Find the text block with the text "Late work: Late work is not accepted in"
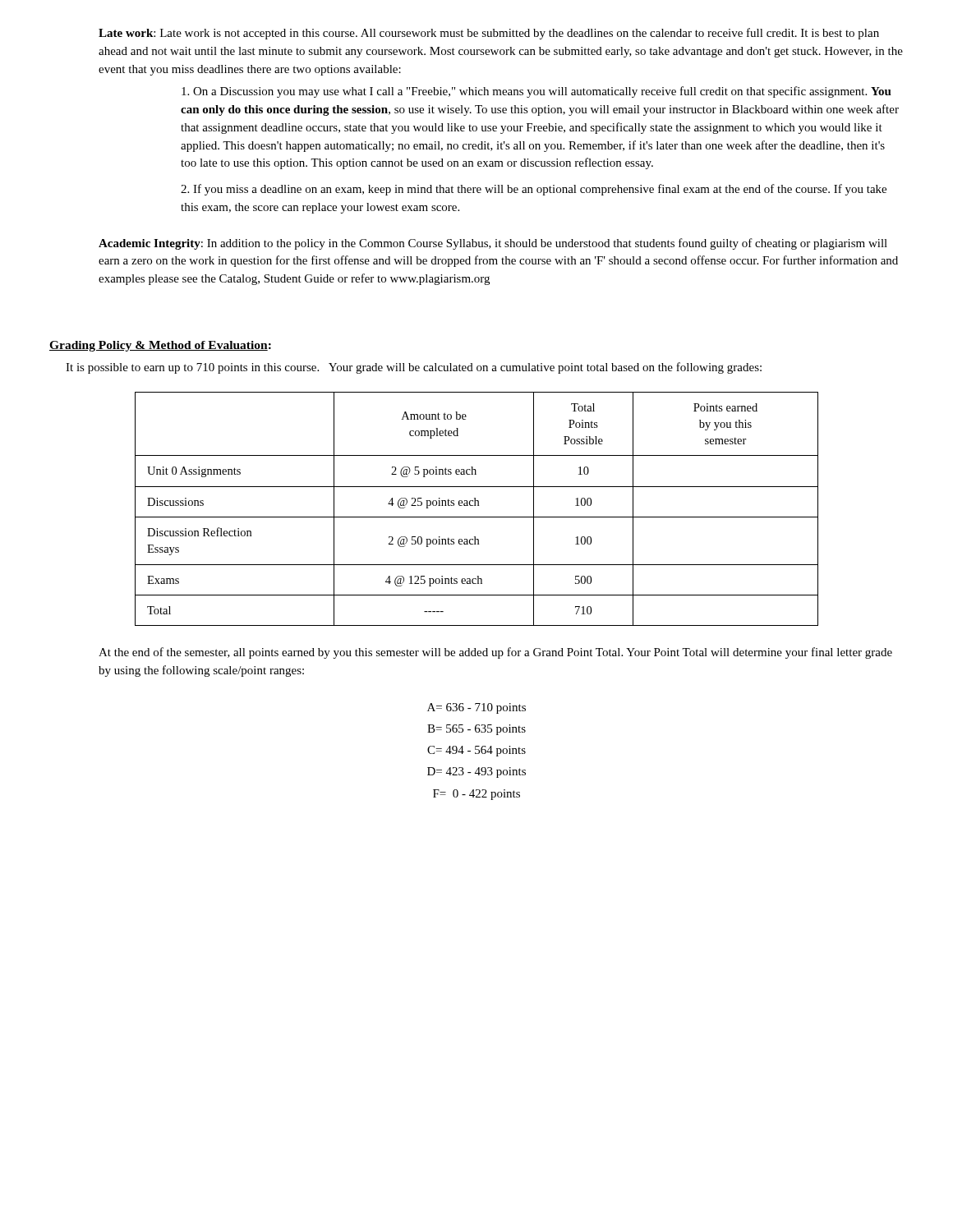Viewport: 953px width, 1232px height. [476, 121]
